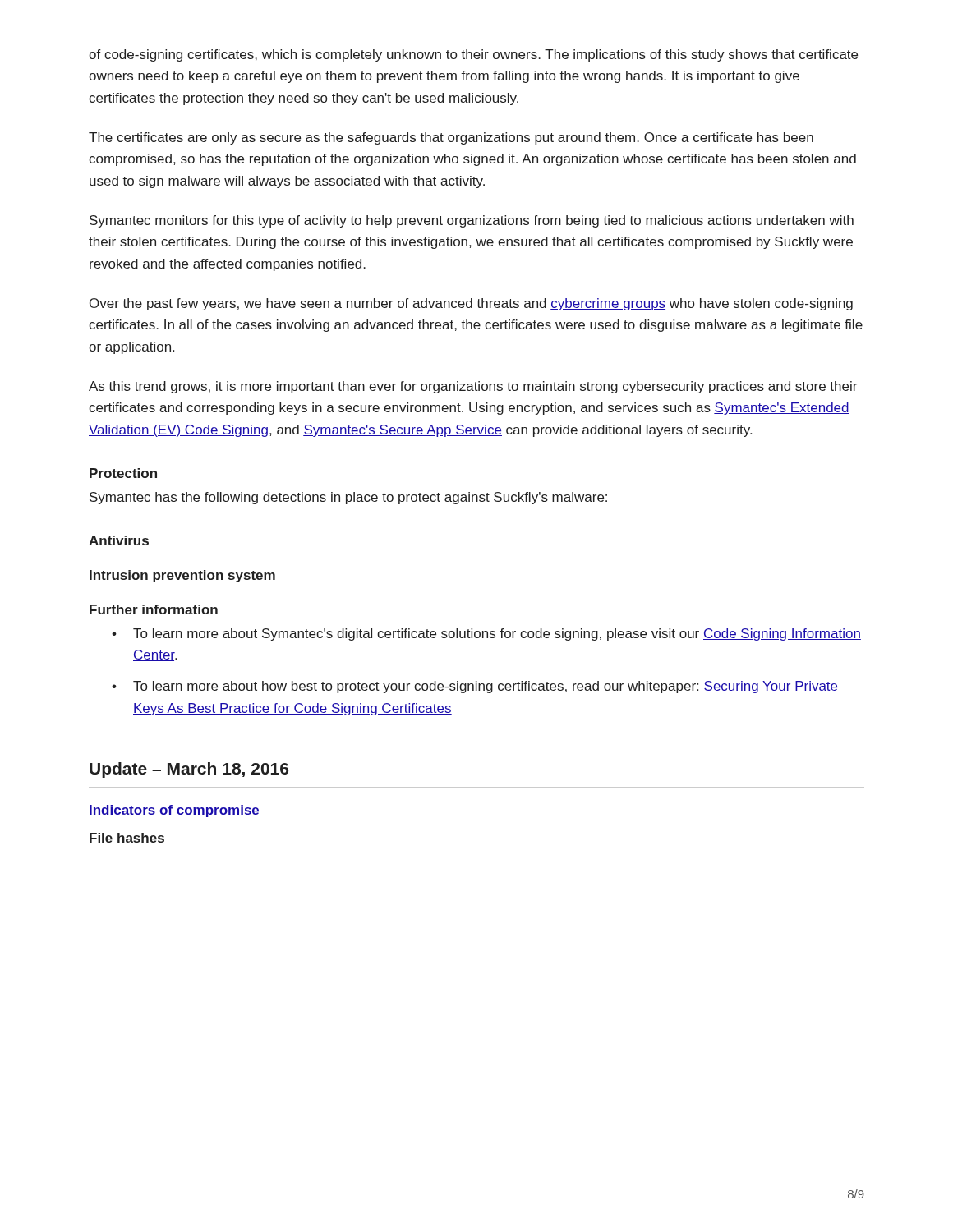Select the text block with the text "Symantec has the following"

pyautogui.click(x=476, y=498)
